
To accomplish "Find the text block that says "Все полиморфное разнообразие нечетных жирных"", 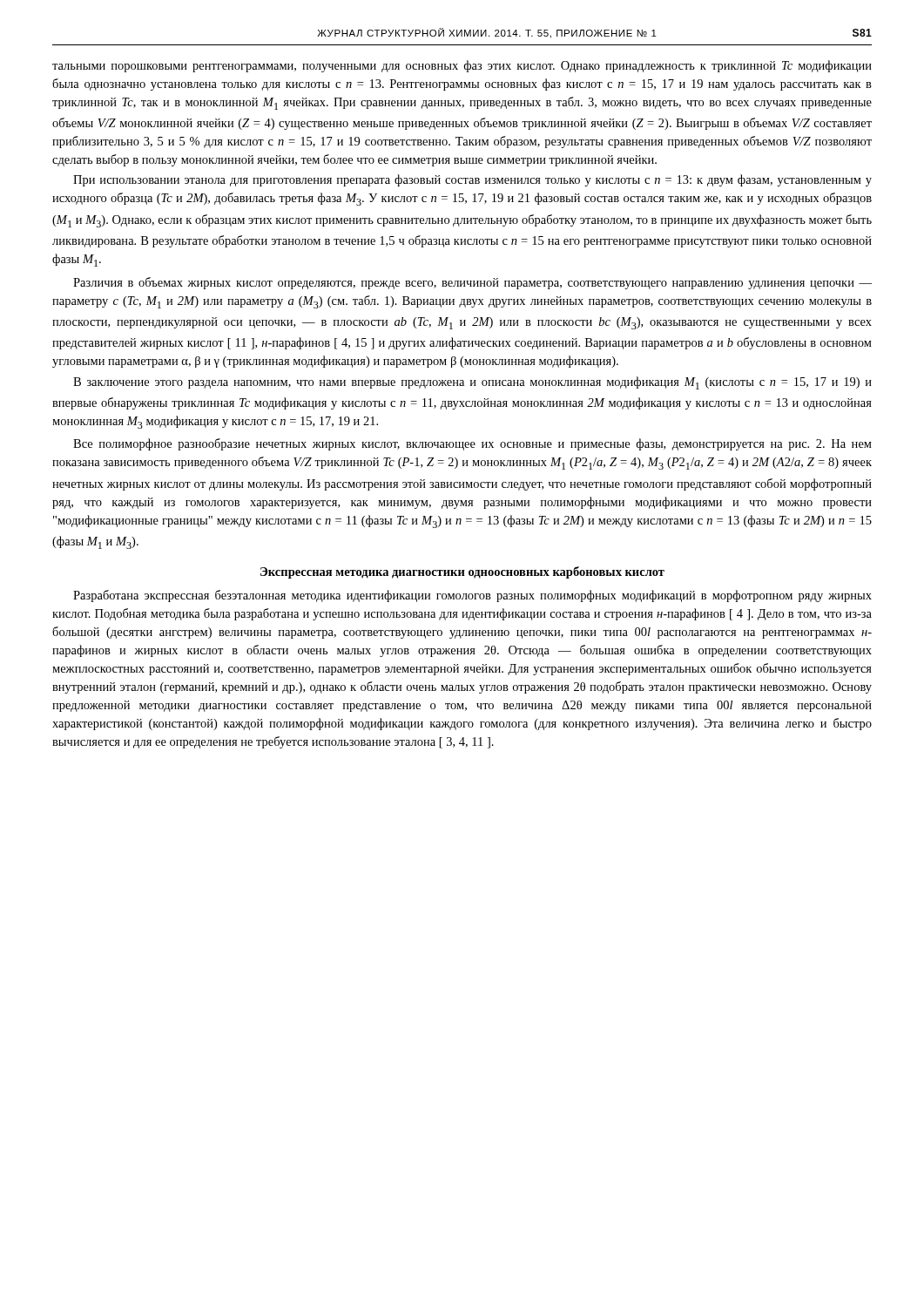I will (462, 494).
